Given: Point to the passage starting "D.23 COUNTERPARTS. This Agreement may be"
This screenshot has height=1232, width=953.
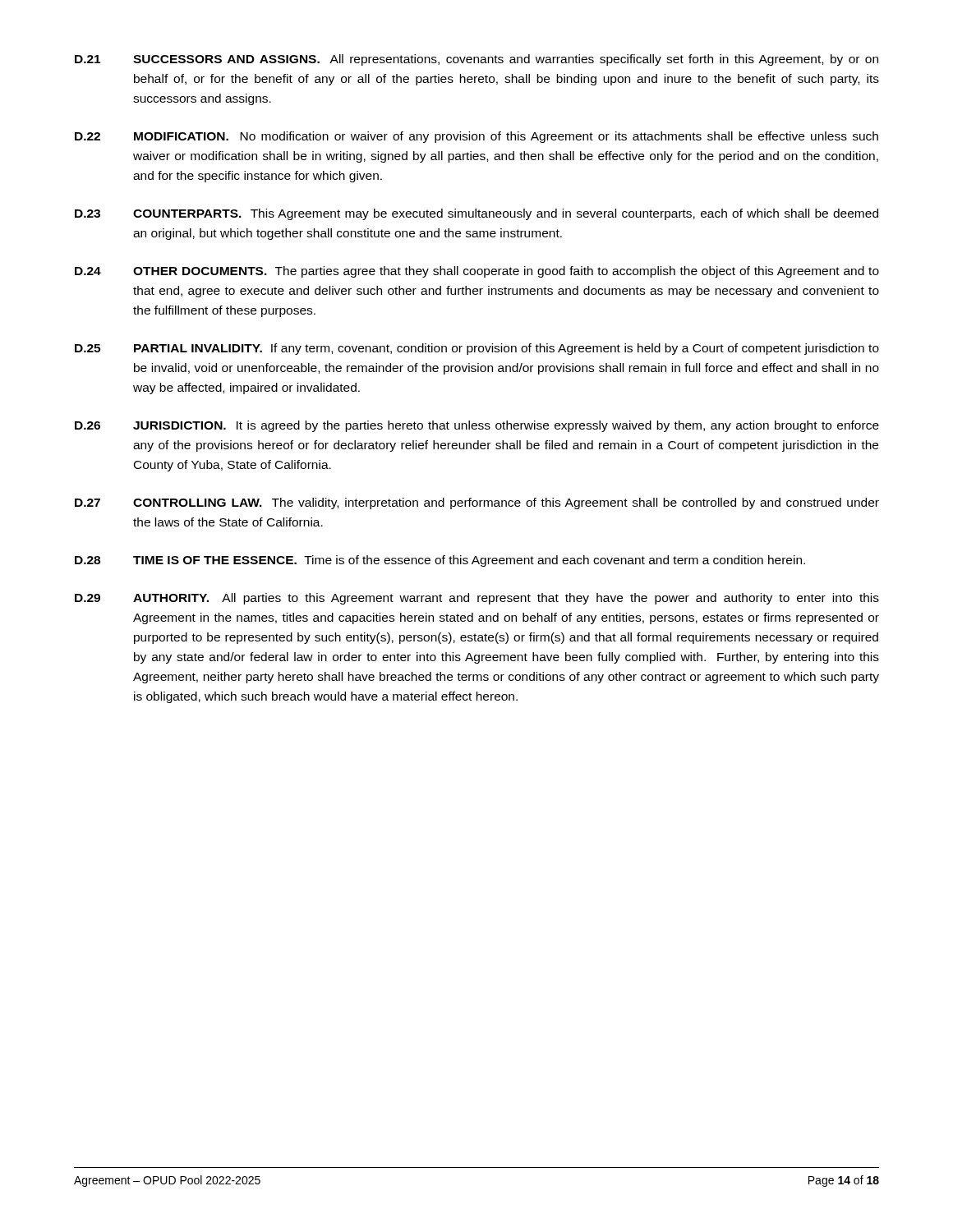Looking at the screenshot, I should tap(476, 223).
